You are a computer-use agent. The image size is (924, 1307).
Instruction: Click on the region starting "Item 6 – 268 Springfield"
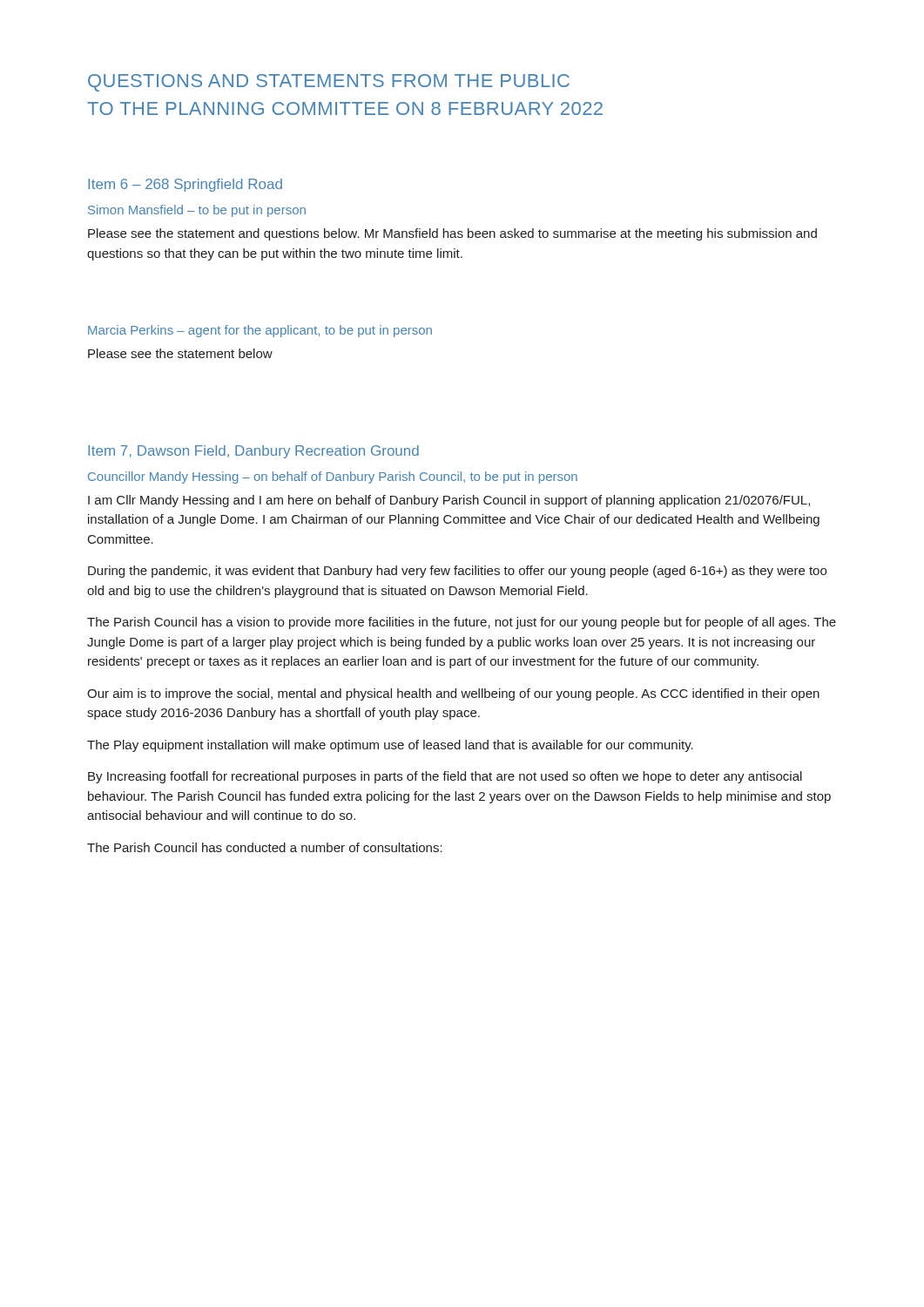pos(185,185)
